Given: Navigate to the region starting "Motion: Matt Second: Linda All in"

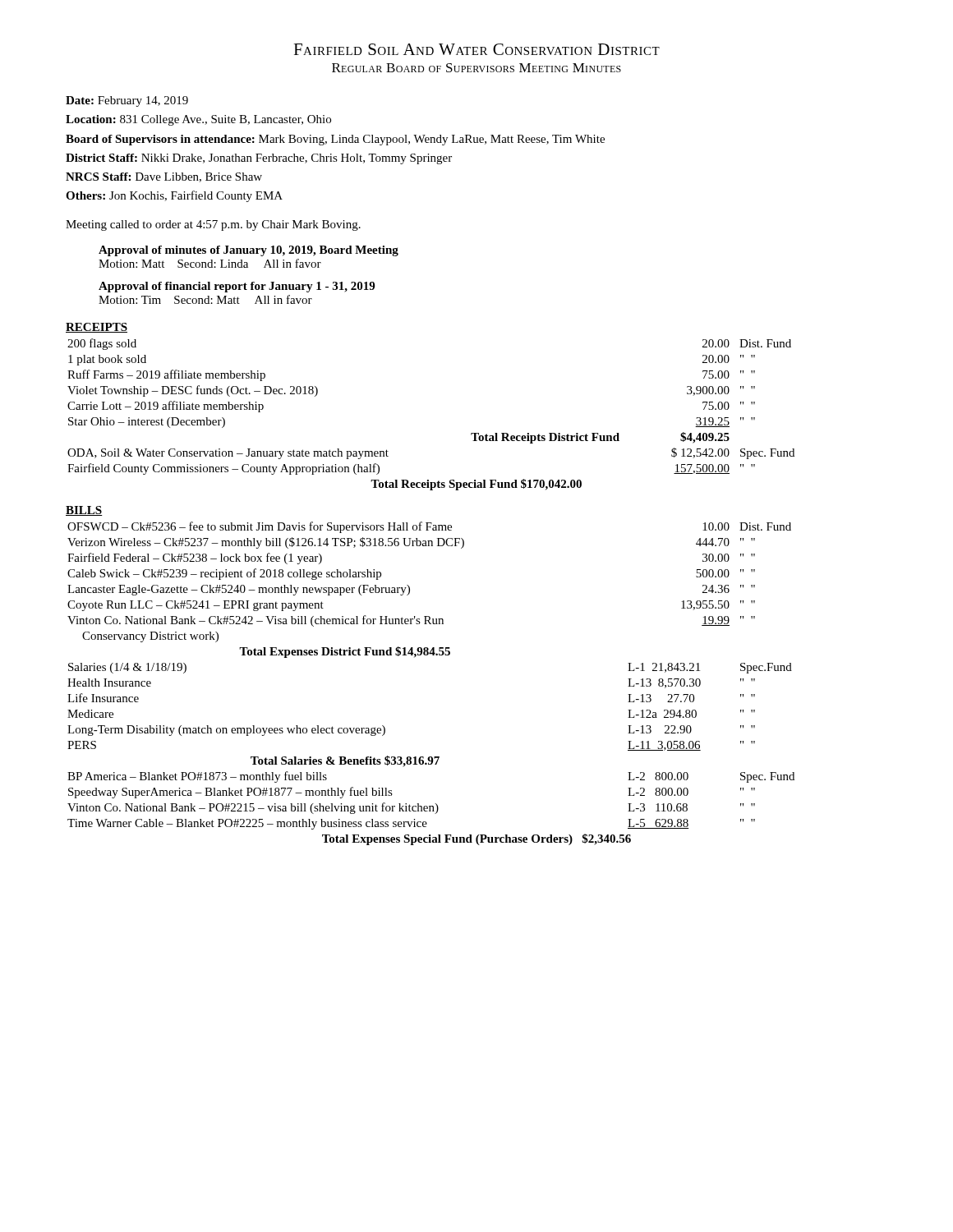Looking at the screenshot, I should [x=210, y=263].
